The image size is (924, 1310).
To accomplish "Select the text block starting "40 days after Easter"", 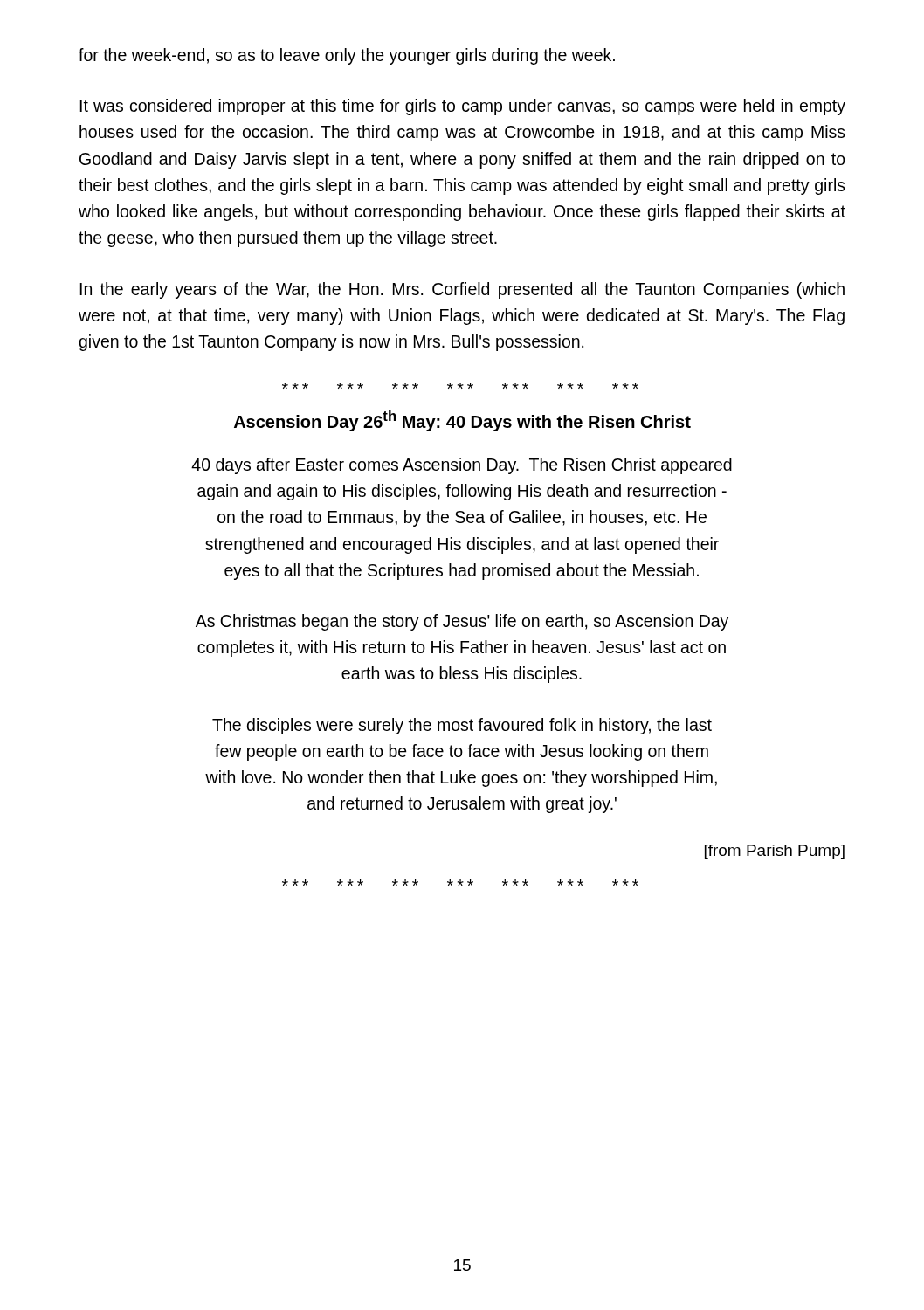I will click(462, 517).
